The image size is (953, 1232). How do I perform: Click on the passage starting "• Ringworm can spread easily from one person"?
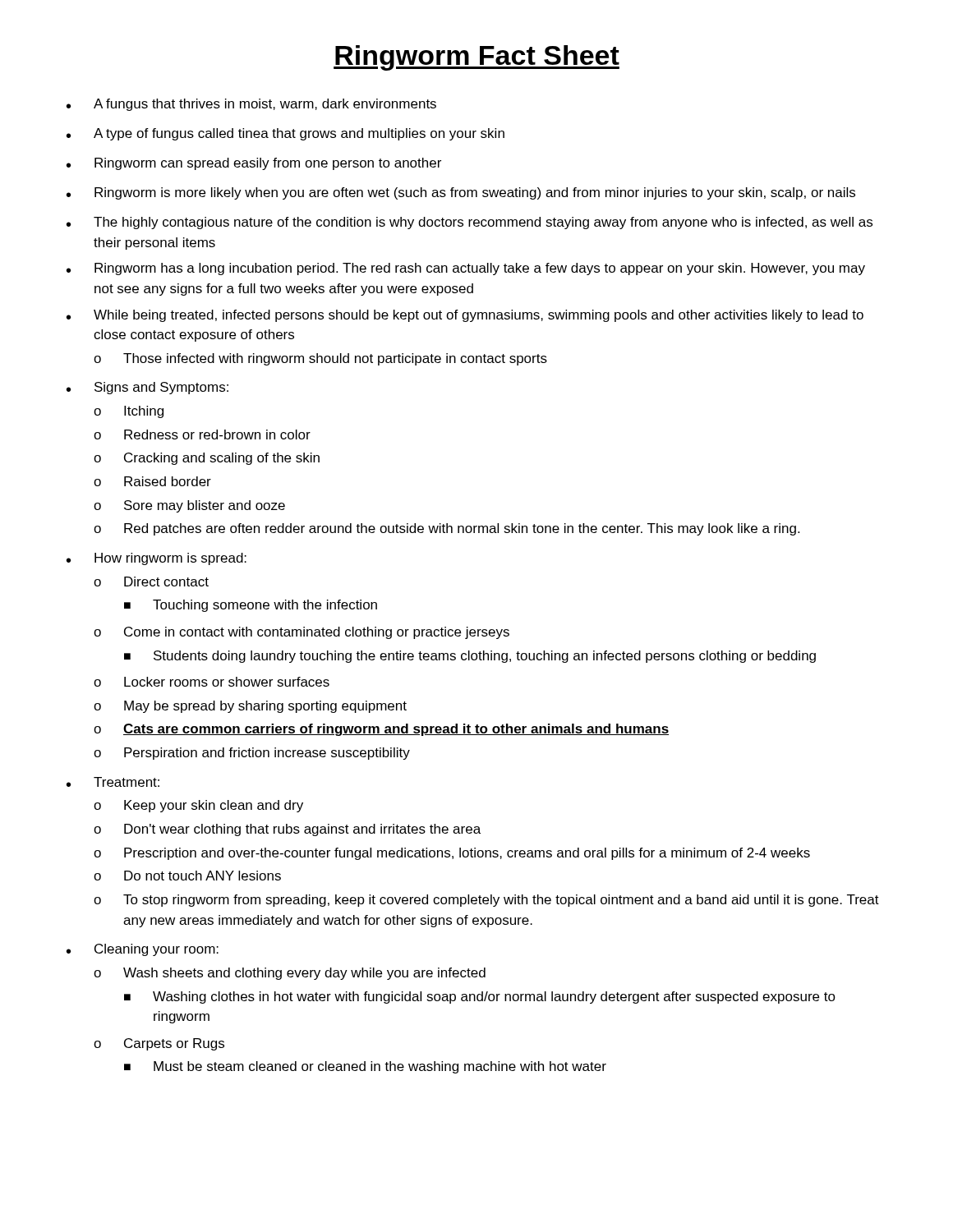pyautogui.click(x=254, y=164)
